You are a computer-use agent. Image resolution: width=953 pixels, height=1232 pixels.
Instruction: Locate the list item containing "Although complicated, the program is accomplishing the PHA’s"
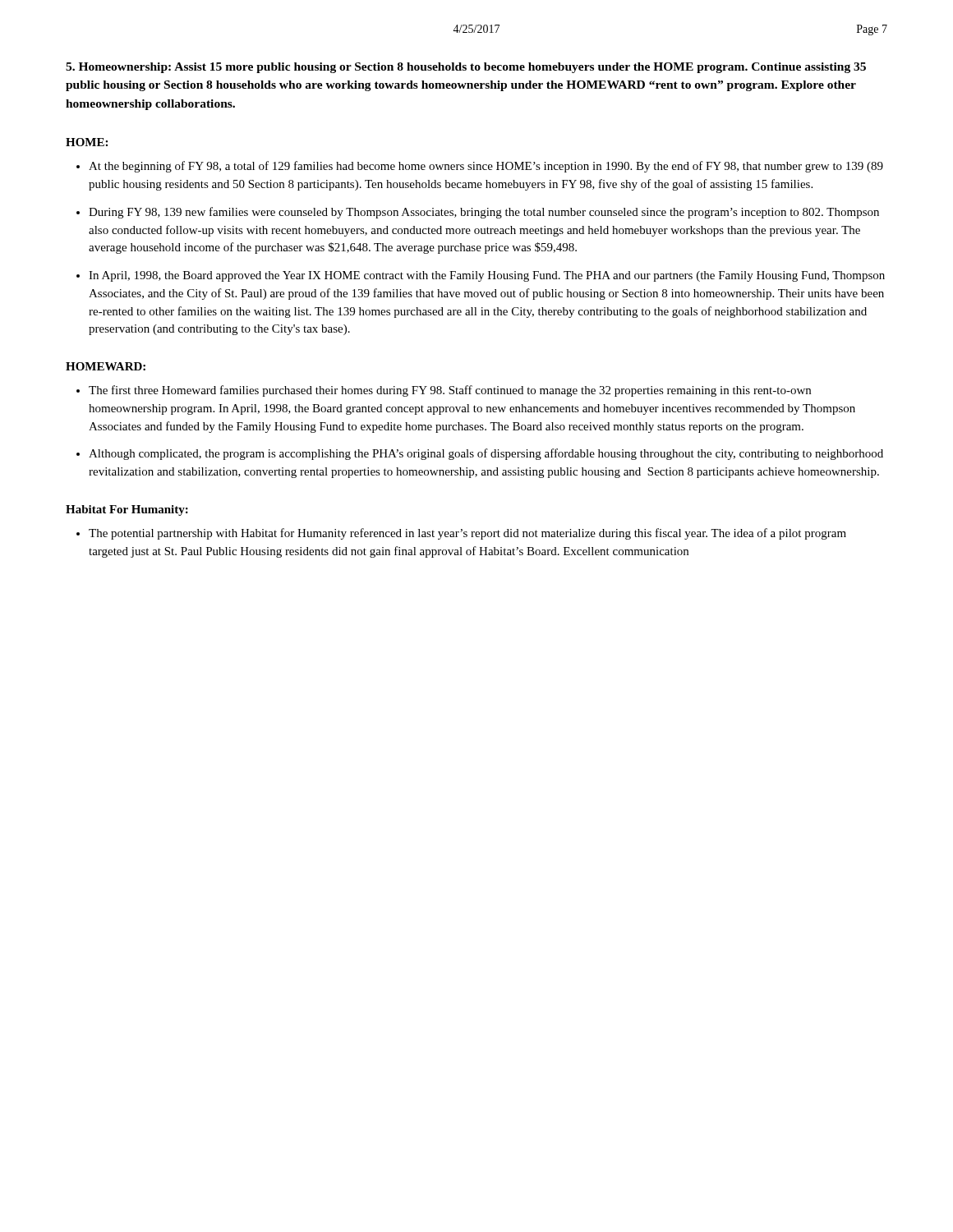(x=486, y=463)
